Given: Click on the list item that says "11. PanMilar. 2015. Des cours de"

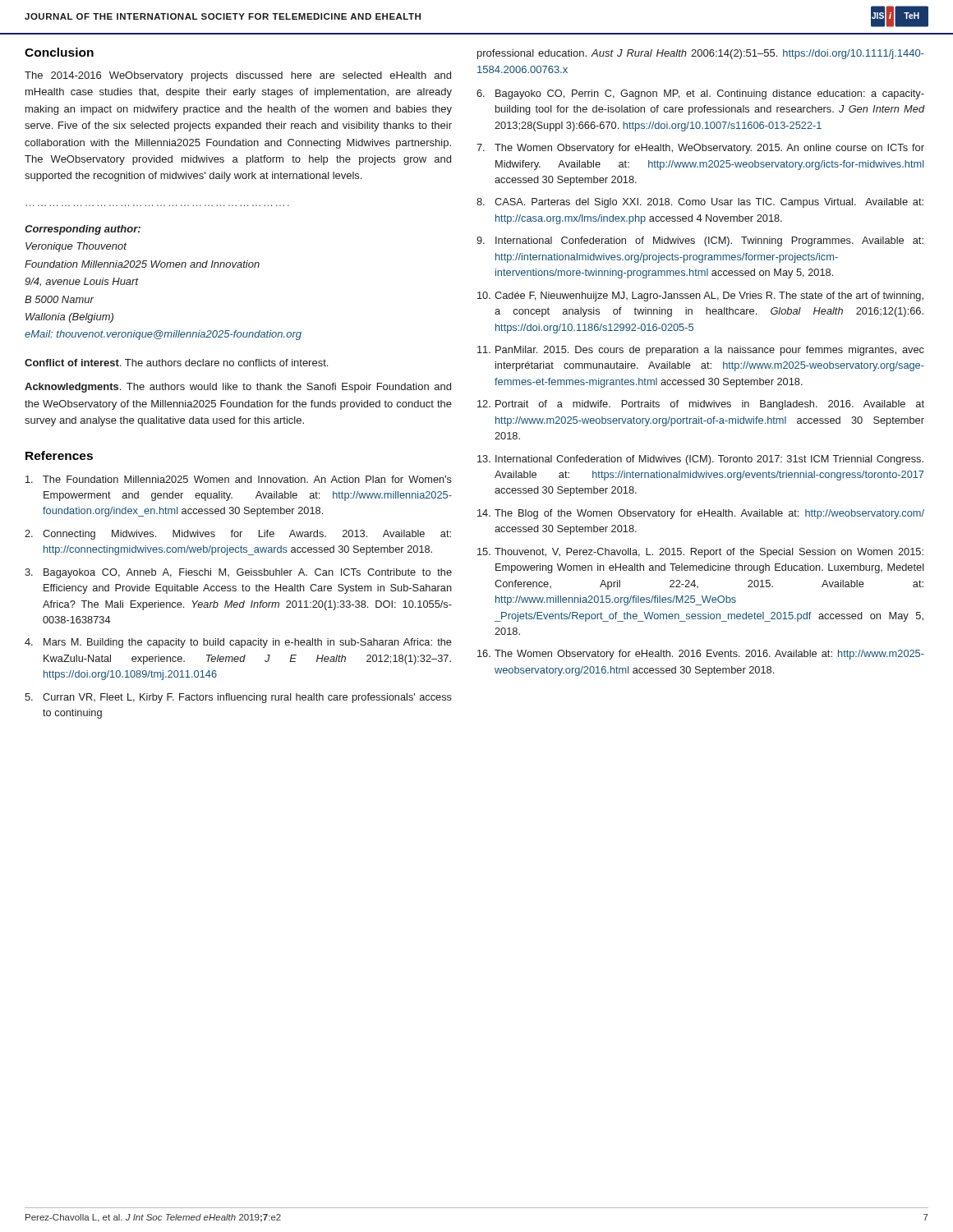Looking at the screenshot, I should 700,366.
